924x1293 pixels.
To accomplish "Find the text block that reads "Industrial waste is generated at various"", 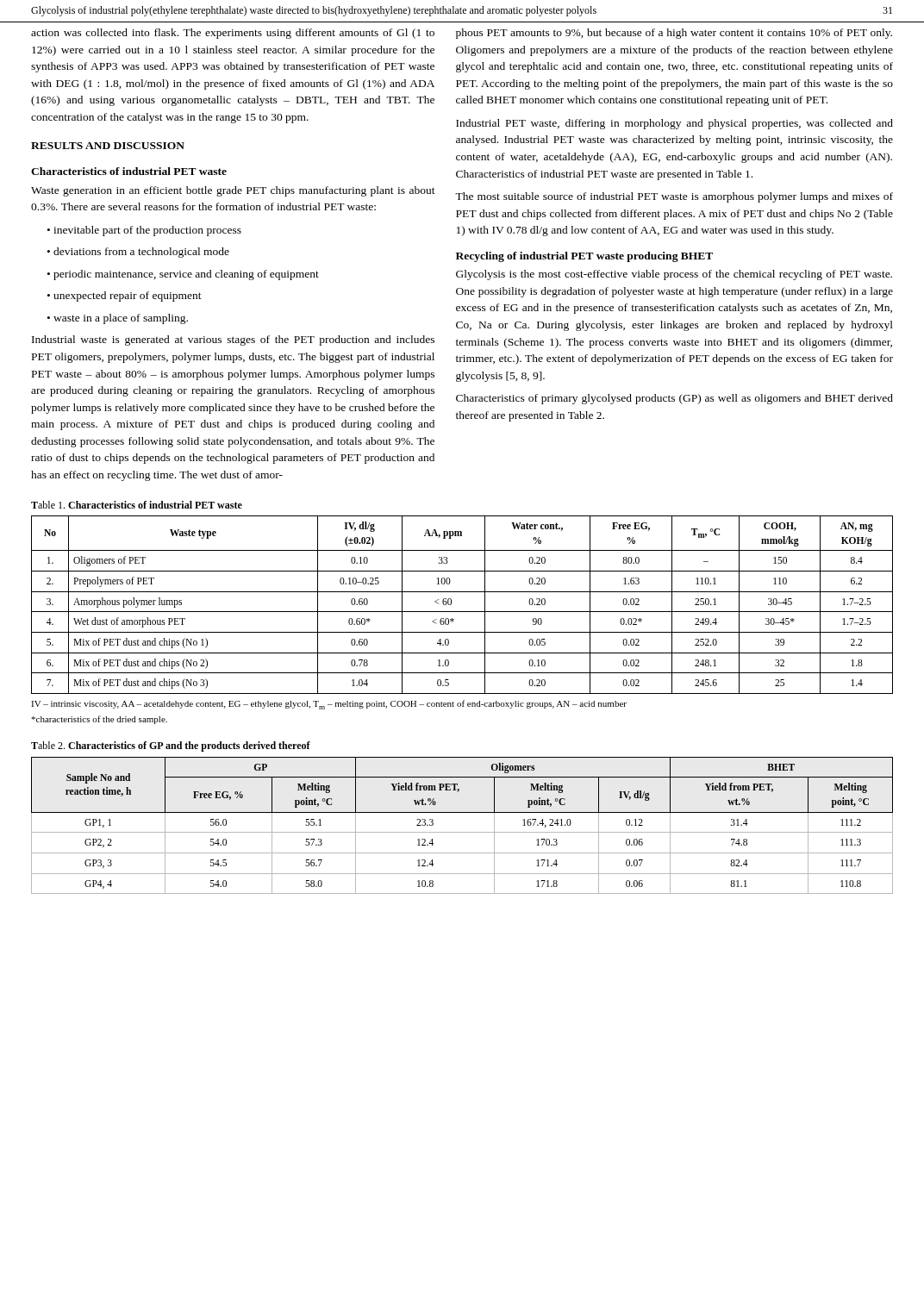I will 233,407.
